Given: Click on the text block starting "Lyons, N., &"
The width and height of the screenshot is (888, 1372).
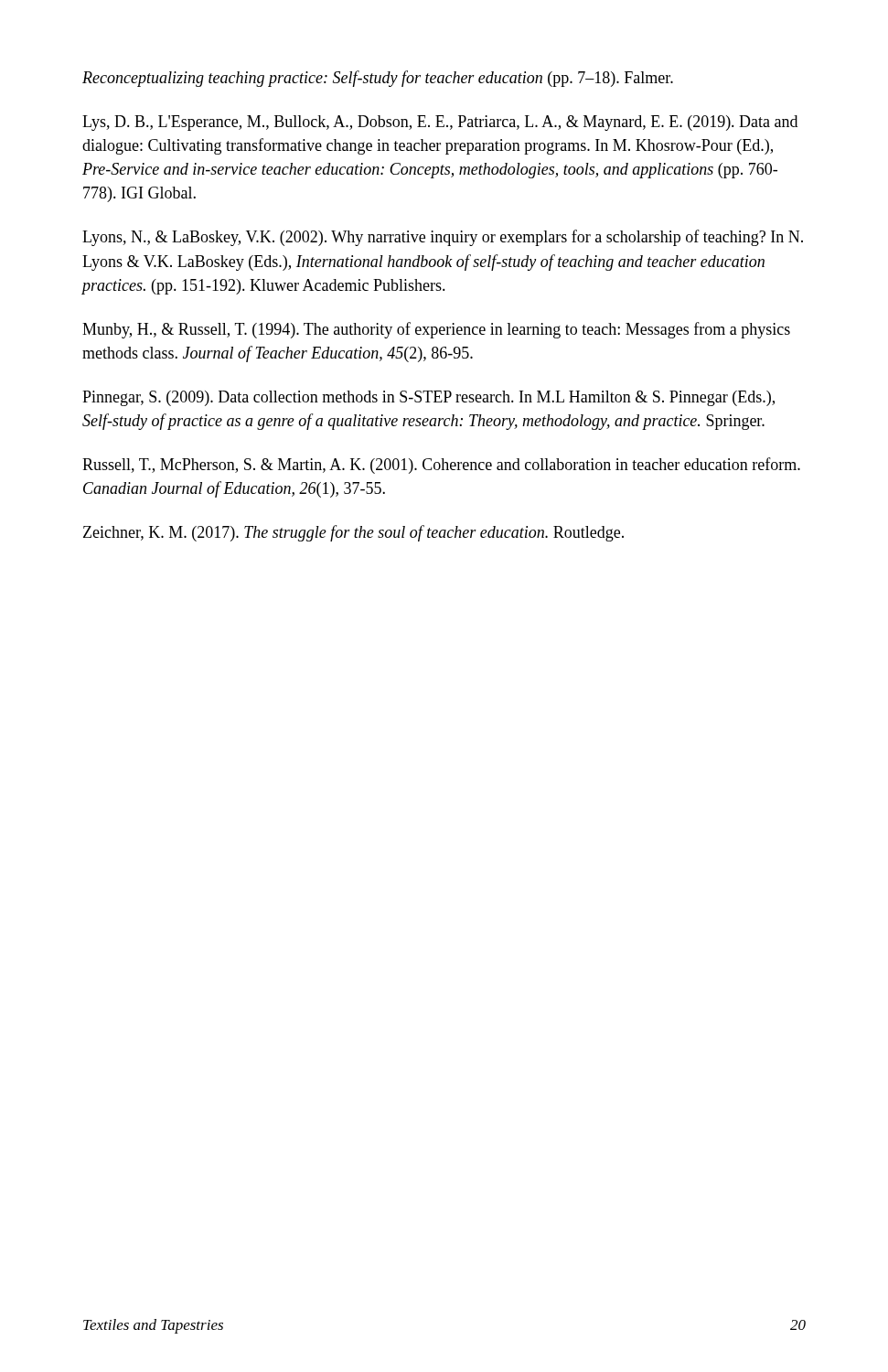Looking at the screenshot, I should [x=443, y=261].
